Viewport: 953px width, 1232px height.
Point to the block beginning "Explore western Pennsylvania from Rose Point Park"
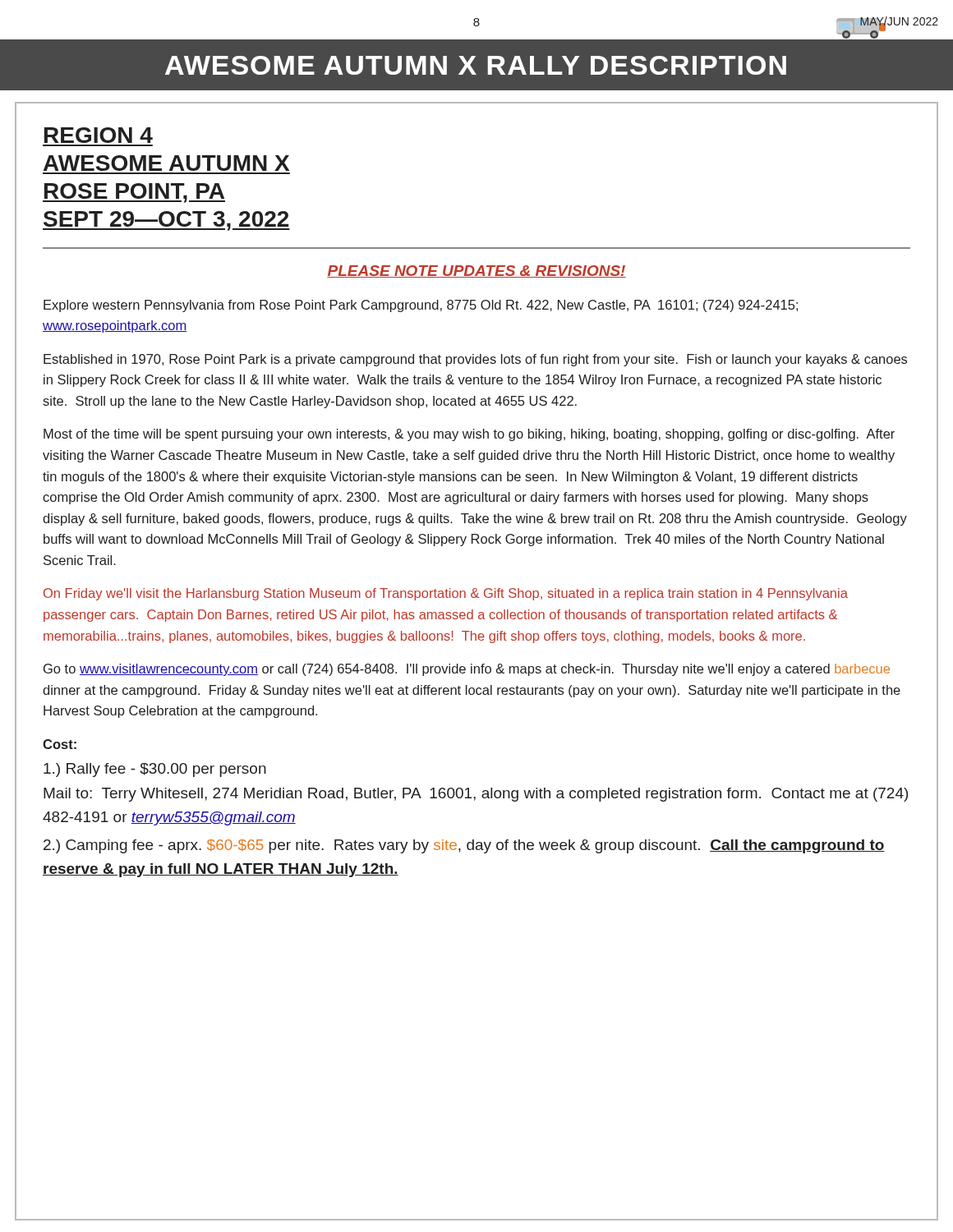[x=476, y=316]
